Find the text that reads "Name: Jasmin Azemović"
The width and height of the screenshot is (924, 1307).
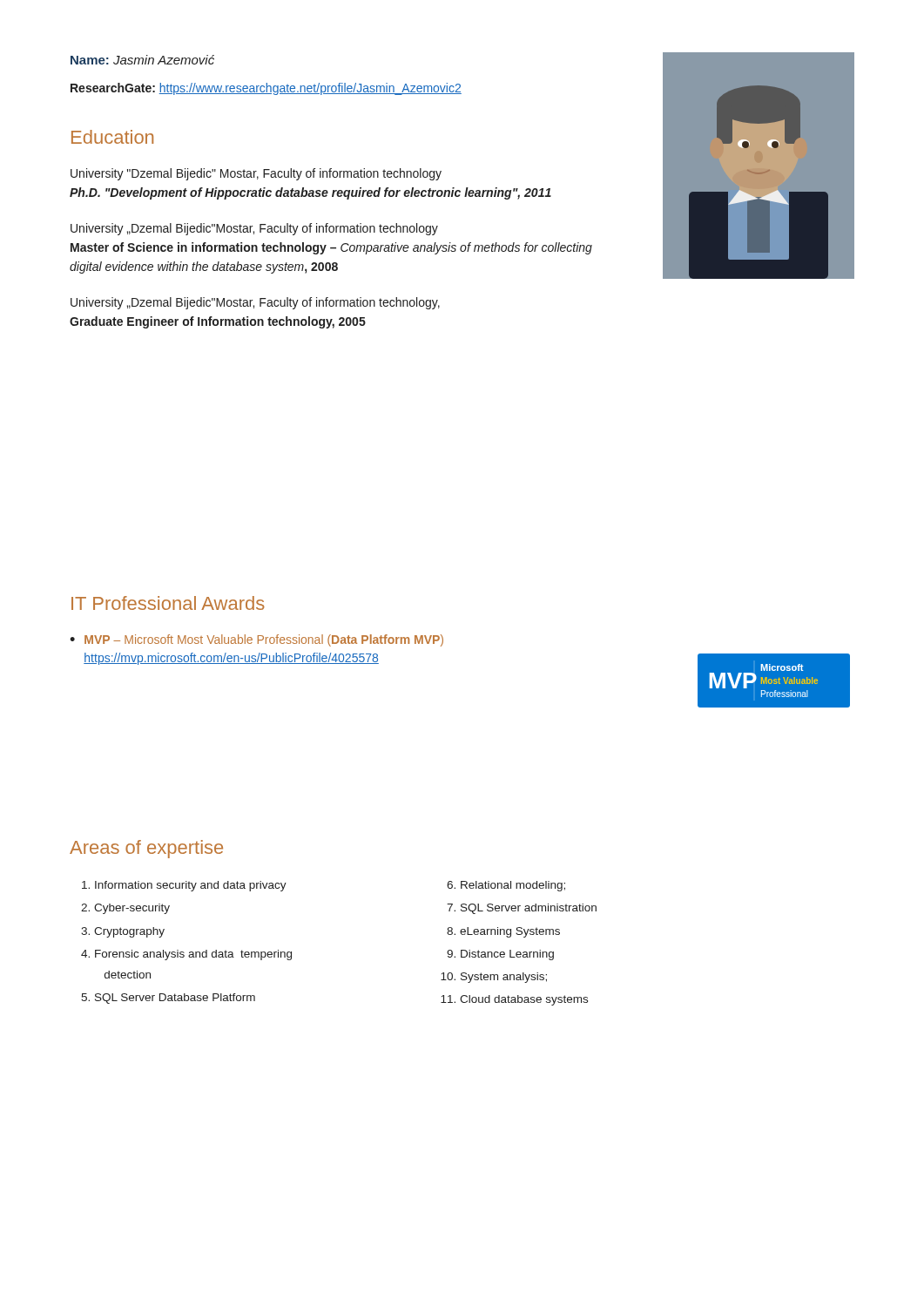[142, 60]
